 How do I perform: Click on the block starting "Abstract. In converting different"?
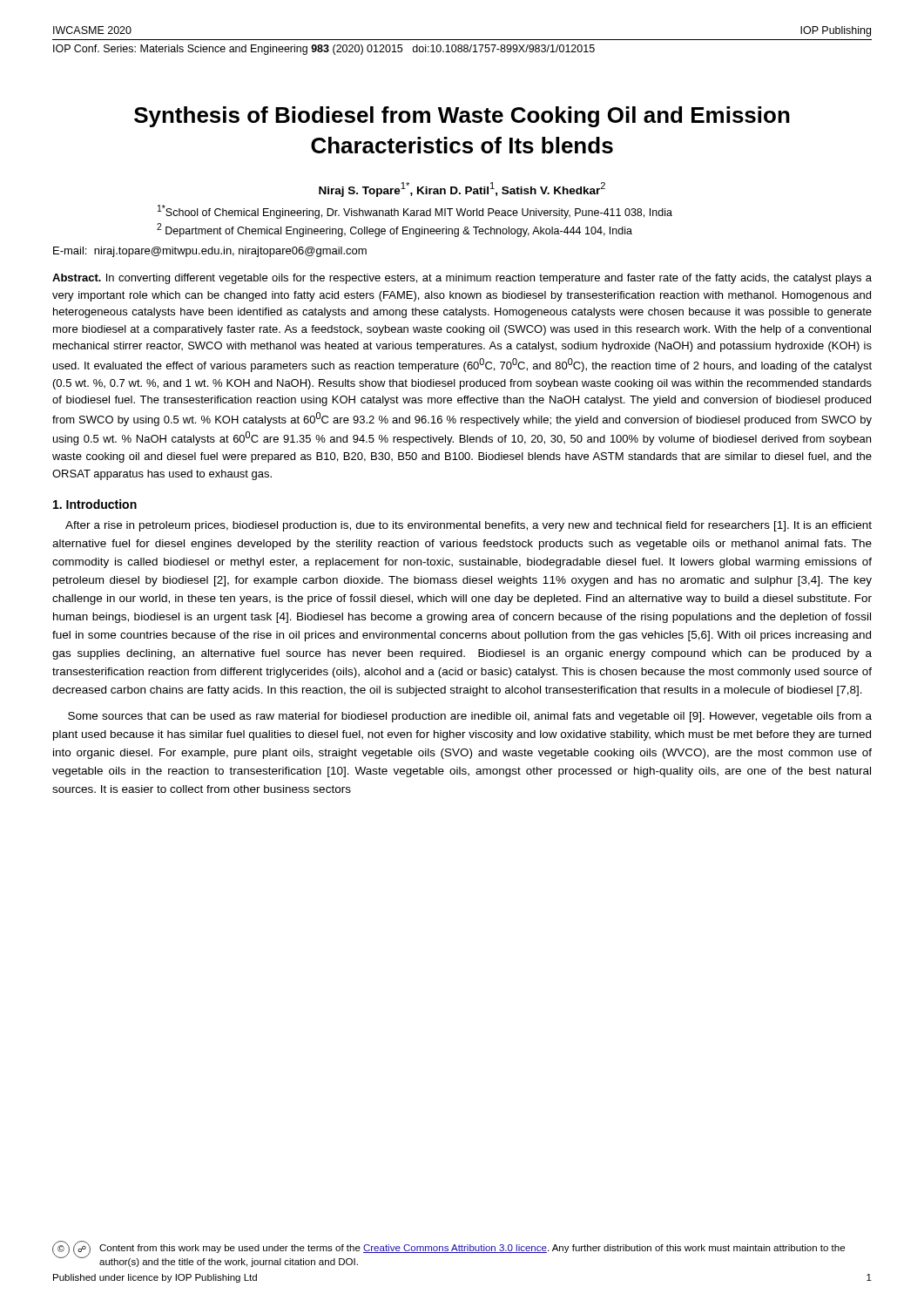point(462,376)
